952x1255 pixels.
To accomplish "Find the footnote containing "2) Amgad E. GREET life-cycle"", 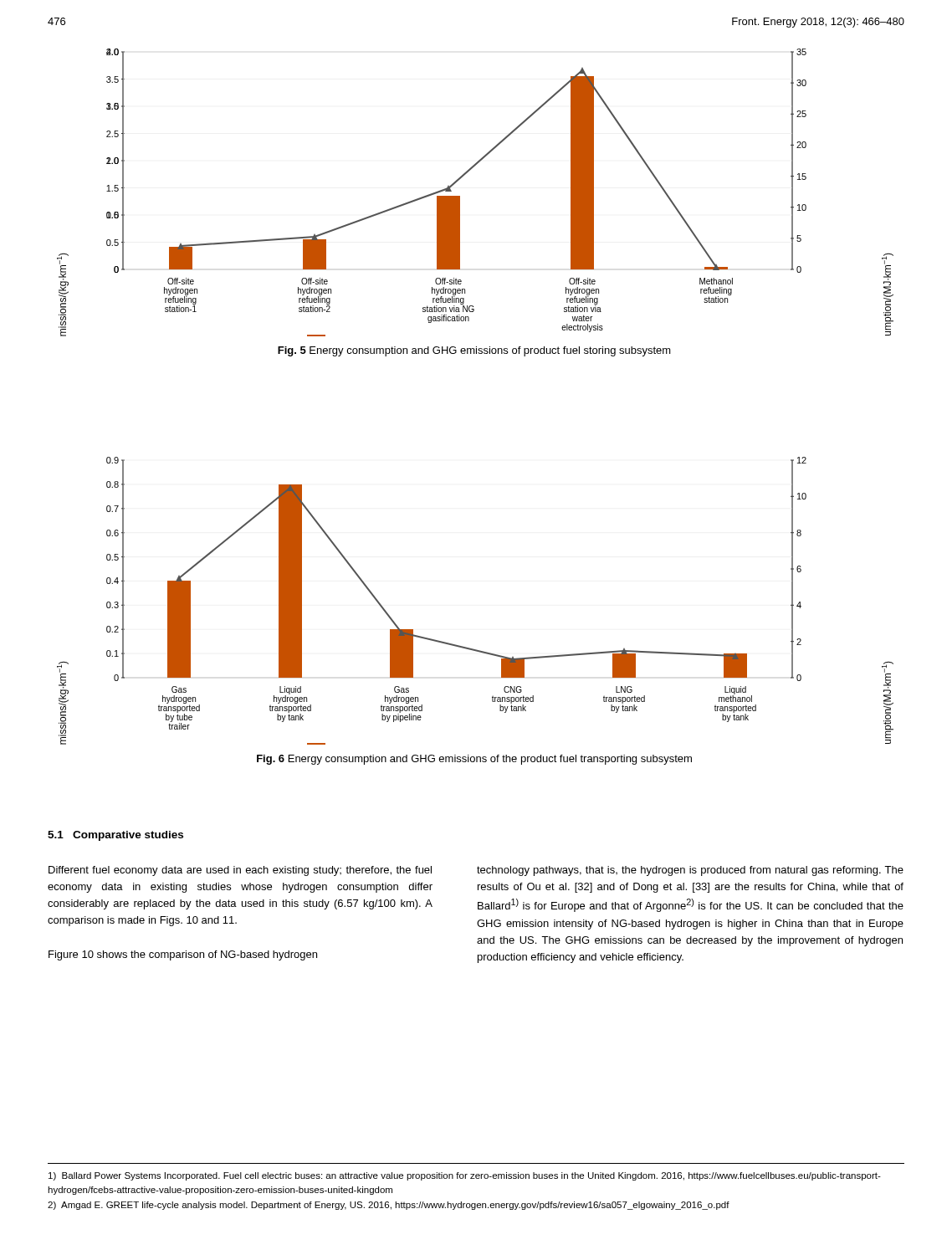I will pos(388,1204).
